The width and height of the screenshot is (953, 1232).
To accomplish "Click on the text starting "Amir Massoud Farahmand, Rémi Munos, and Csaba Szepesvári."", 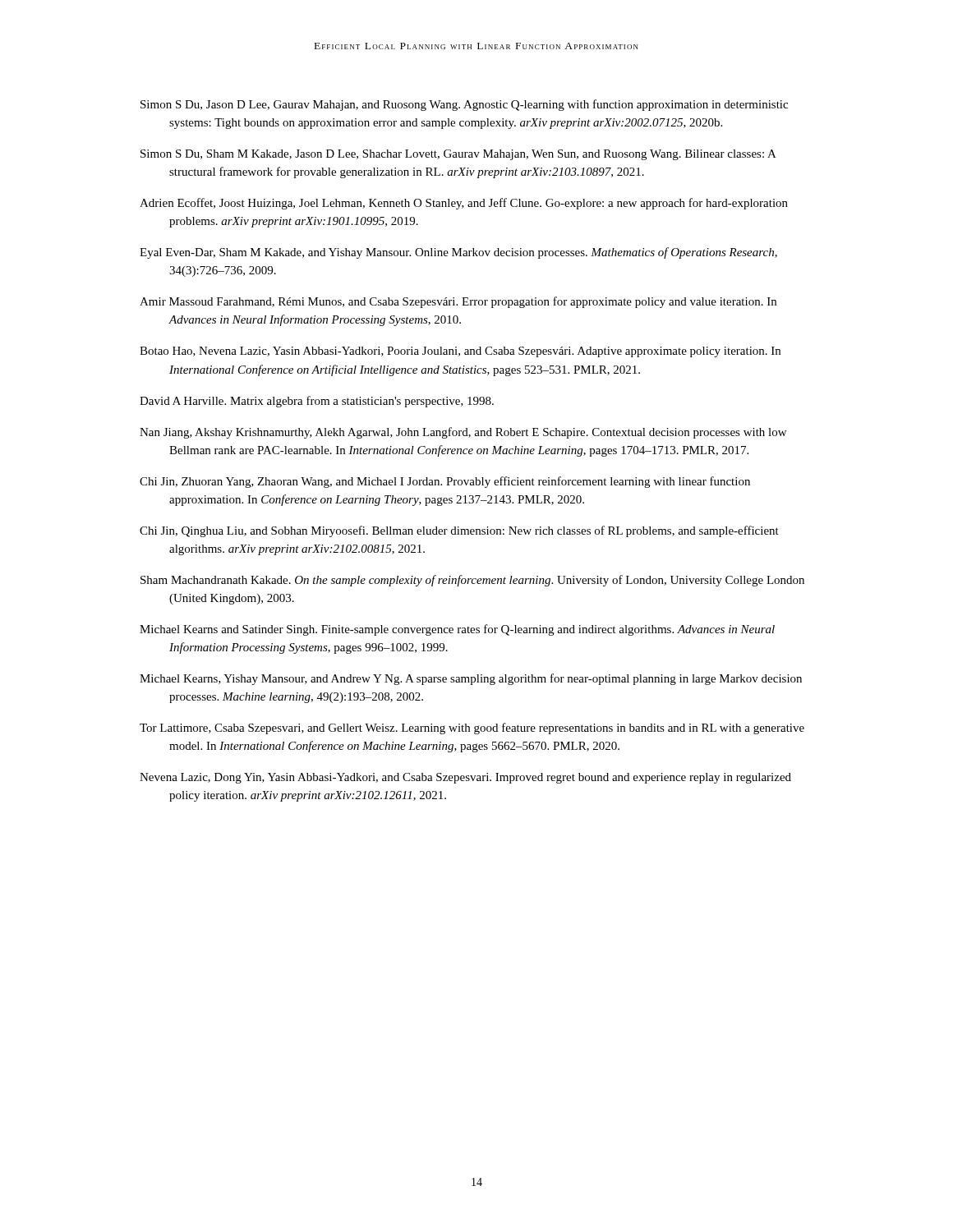I will point(458,311).
